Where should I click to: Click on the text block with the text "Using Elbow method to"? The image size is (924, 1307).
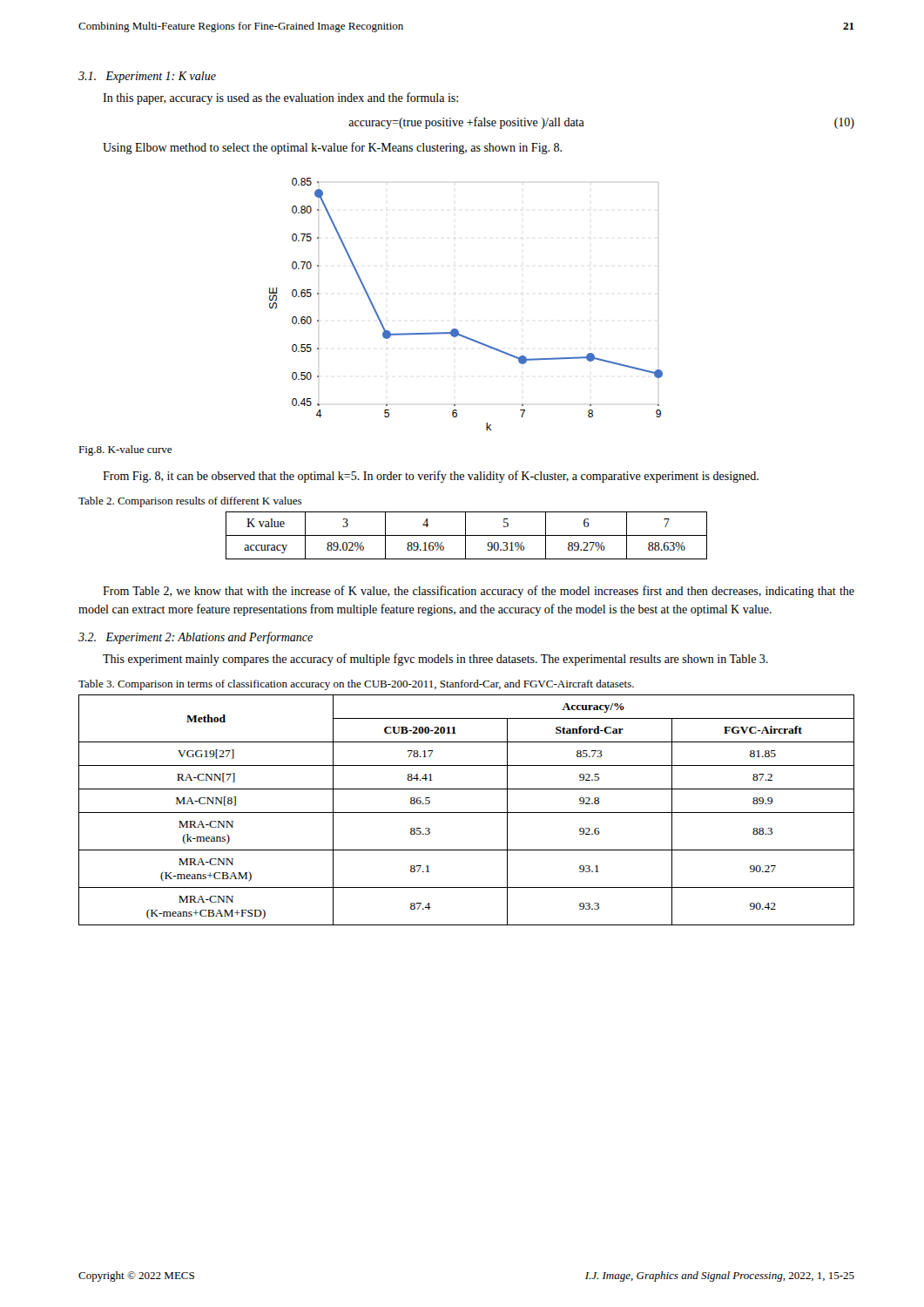pos(333,148)
